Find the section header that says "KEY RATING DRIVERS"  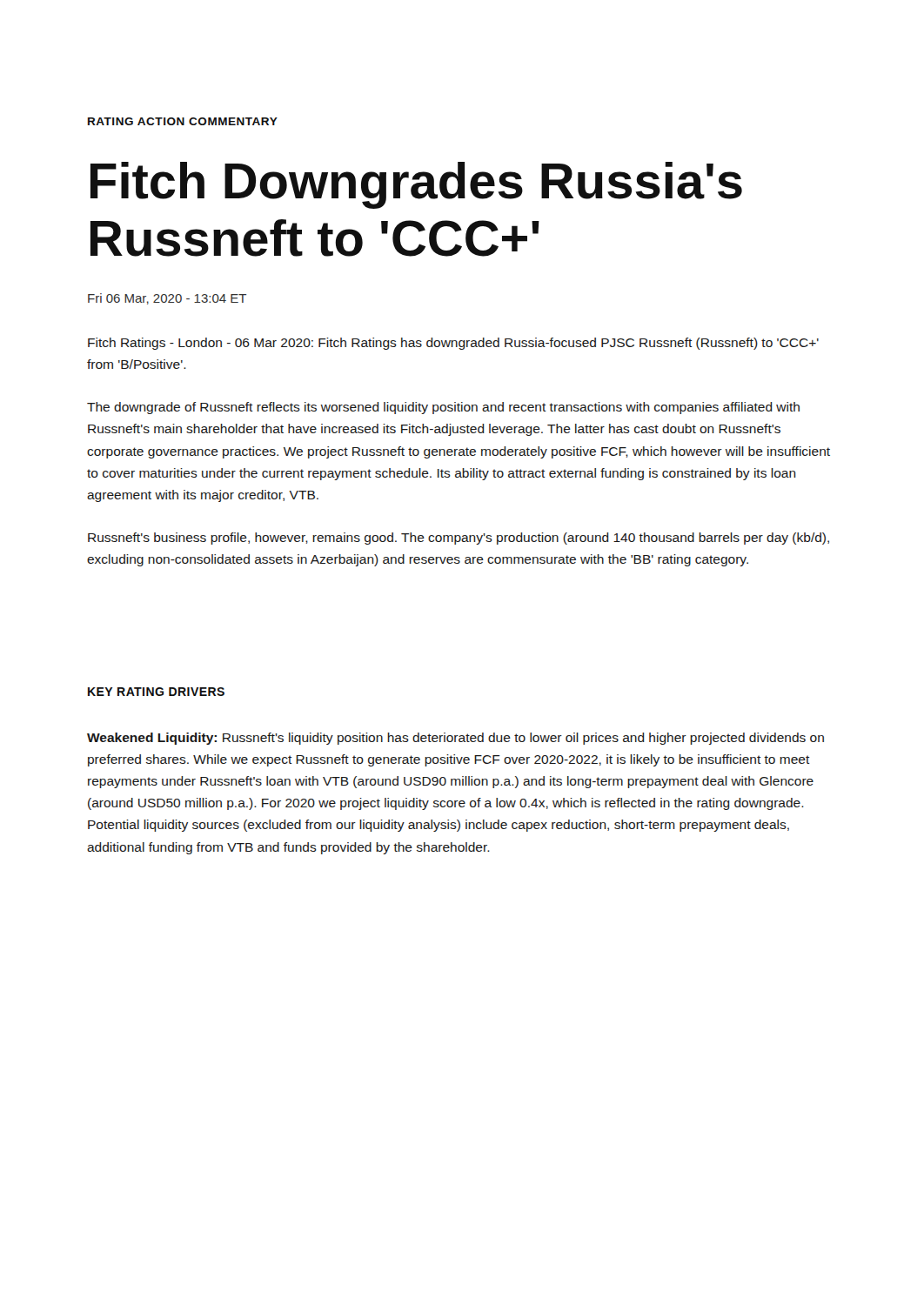pyautogui.click(x=156, y=692)
